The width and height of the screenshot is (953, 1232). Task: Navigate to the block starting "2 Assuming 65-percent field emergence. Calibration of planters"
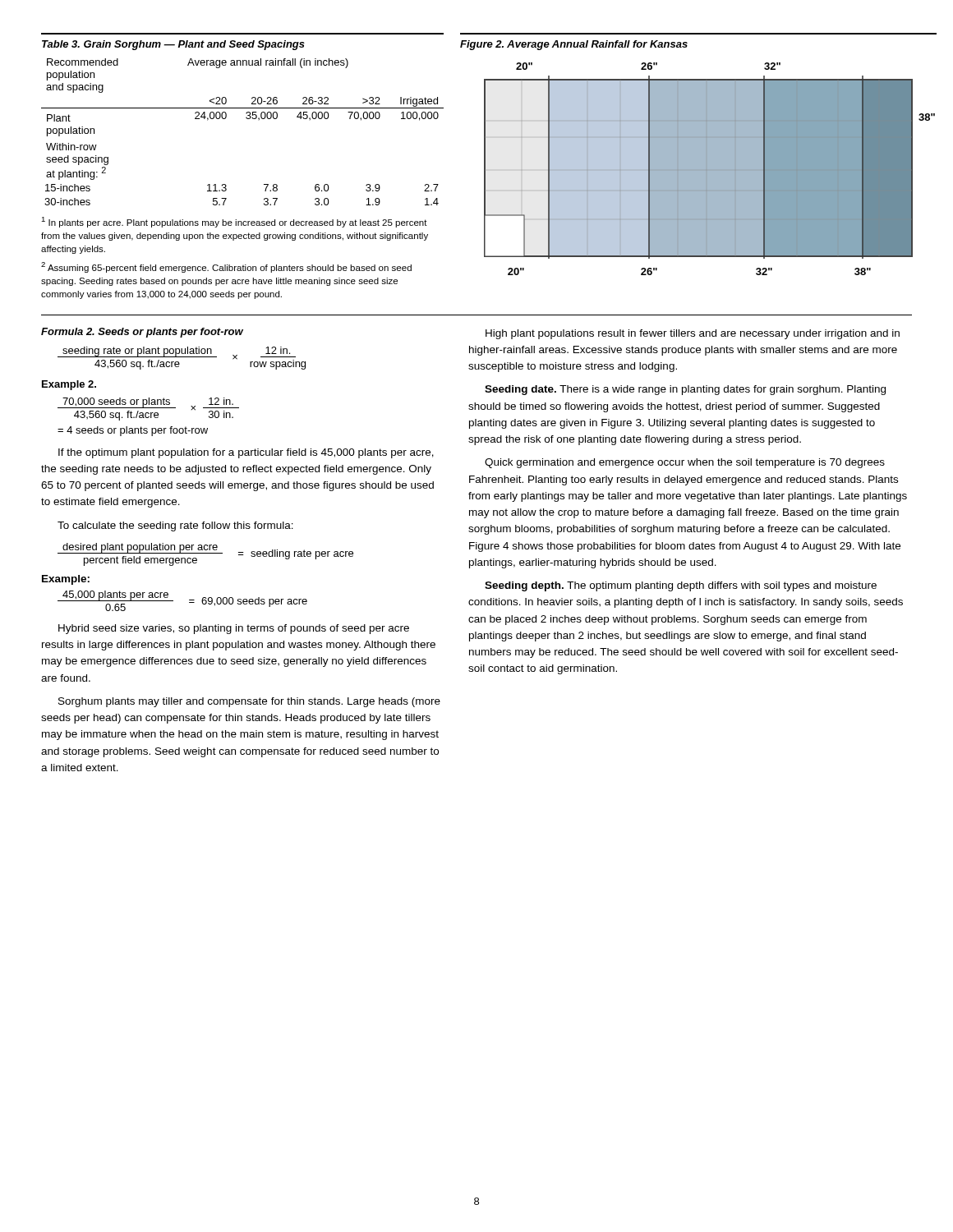[227, 280]
